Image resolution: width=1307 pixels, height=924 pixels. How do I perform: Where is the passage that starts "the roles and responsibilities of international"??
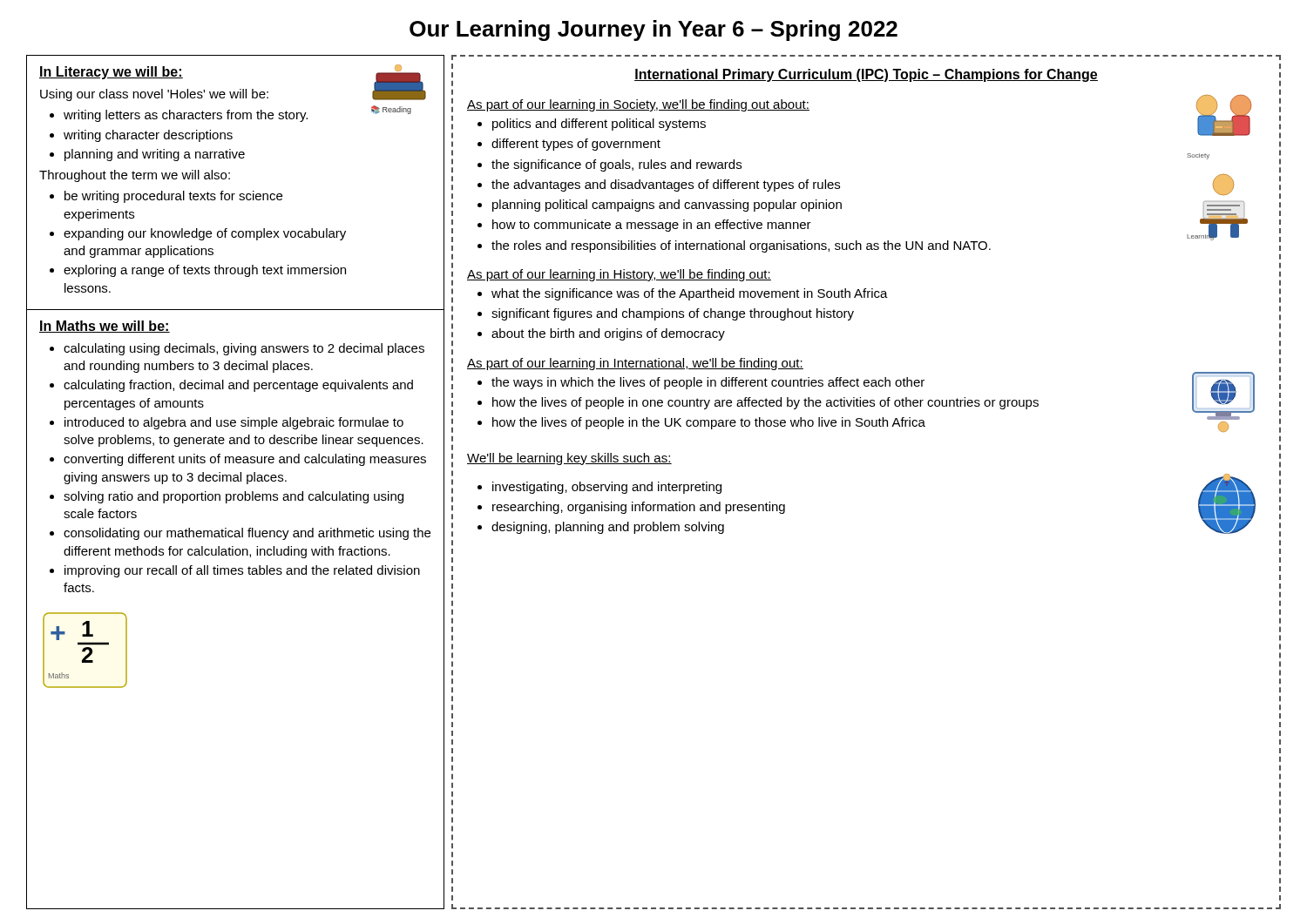tap(741, 245)
